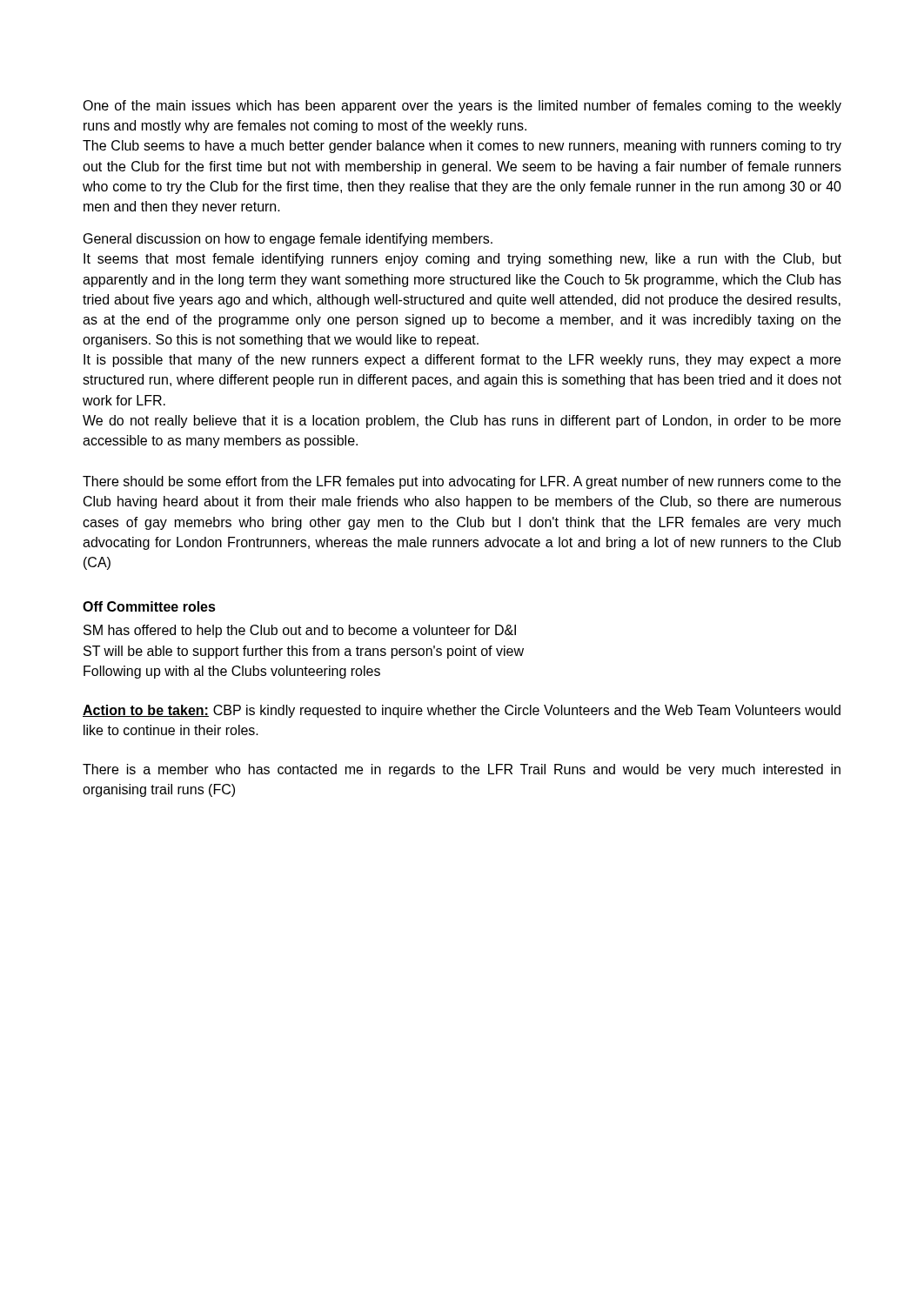The height and width of the screenshot is (1305, 924).
Task: Locate the block of text that opens with "SM has offered to"
Action: click(303, 651)
